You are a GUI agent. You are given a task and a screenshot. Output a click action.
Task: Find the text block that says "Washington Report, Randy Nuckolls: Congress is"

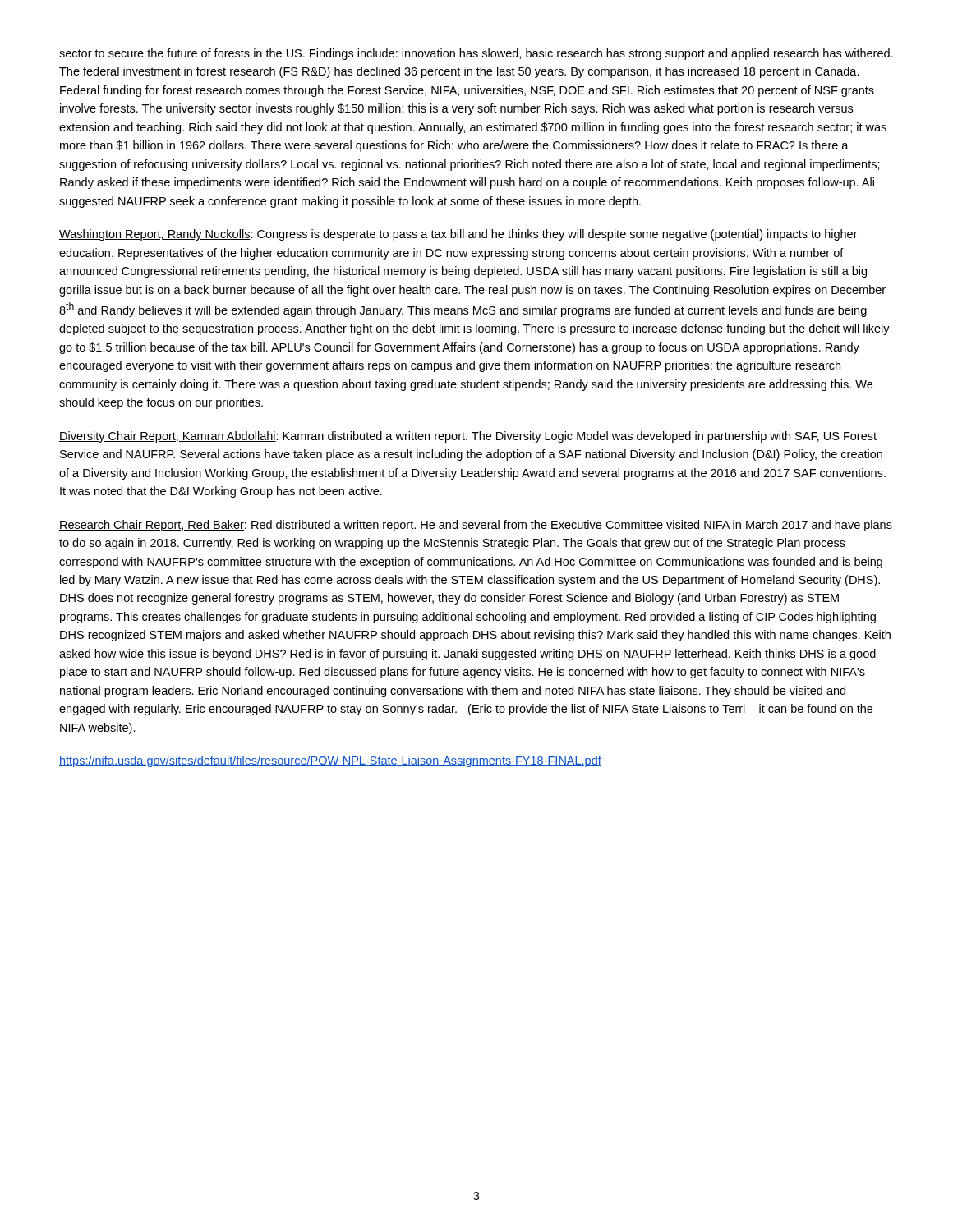pos(474,318)
